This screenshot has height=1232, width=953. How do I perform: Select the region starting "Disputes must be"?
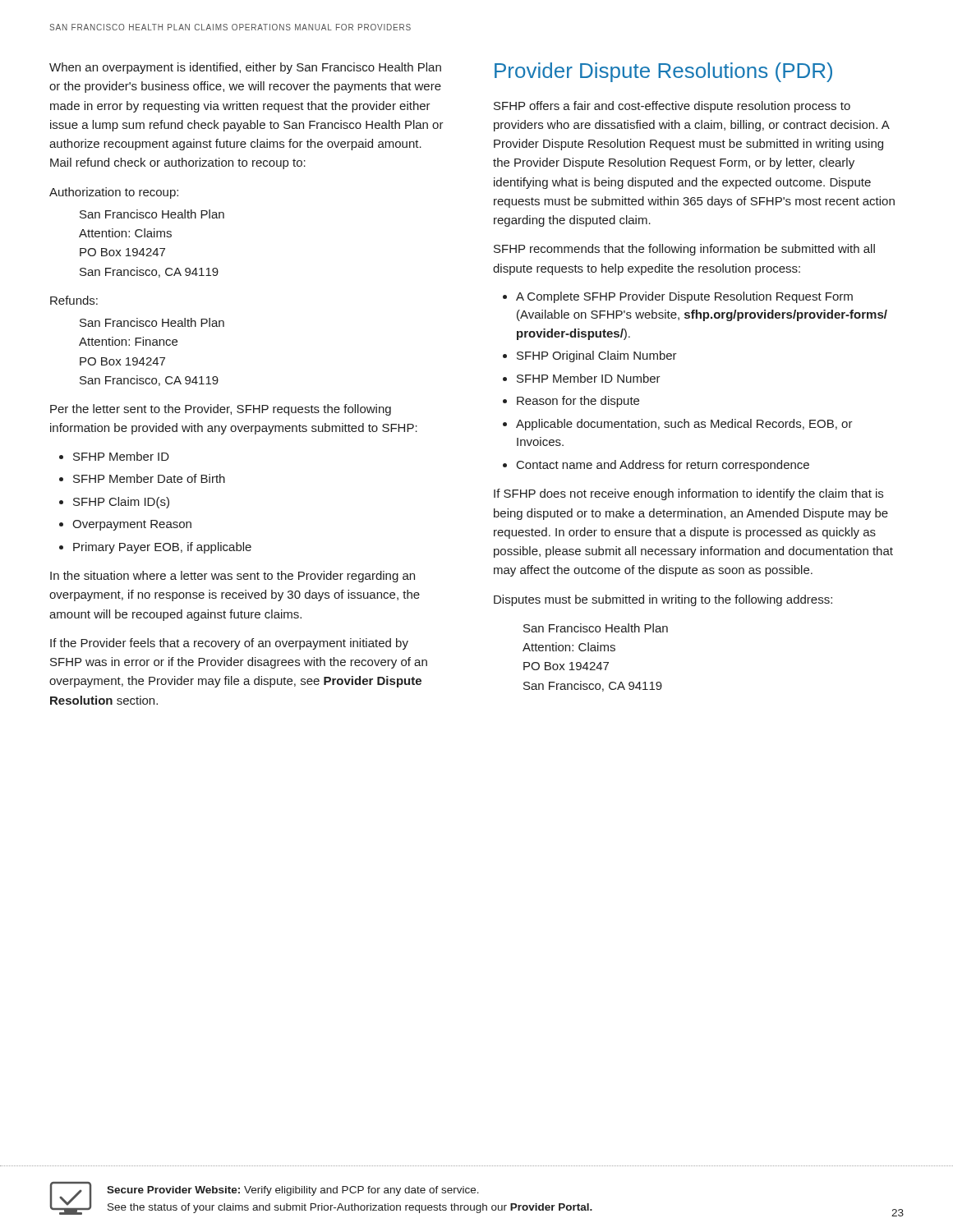coord(698,599)
